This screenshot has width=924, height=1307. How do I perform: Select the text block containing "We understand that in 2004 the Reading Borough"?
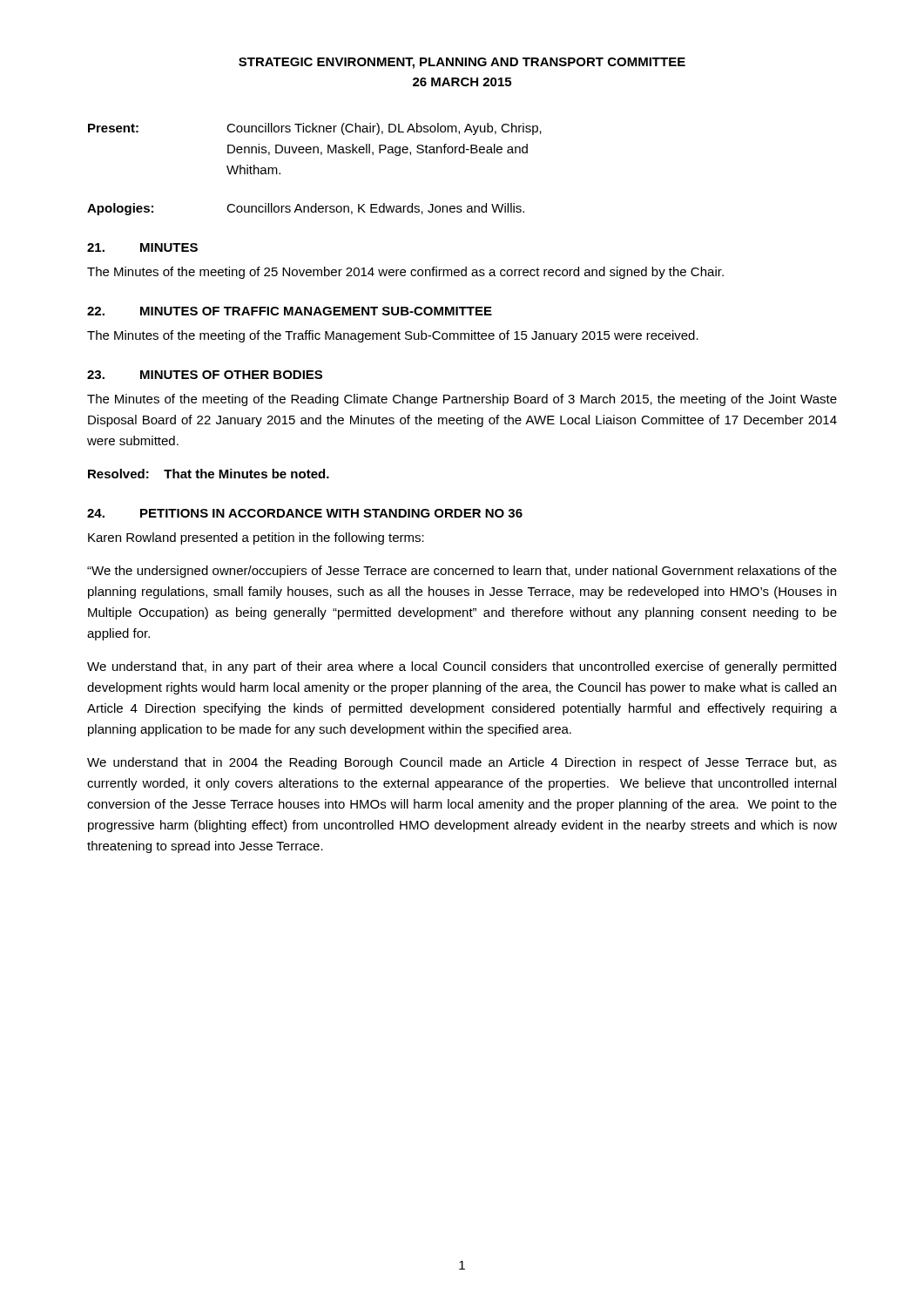click(462, 804)
